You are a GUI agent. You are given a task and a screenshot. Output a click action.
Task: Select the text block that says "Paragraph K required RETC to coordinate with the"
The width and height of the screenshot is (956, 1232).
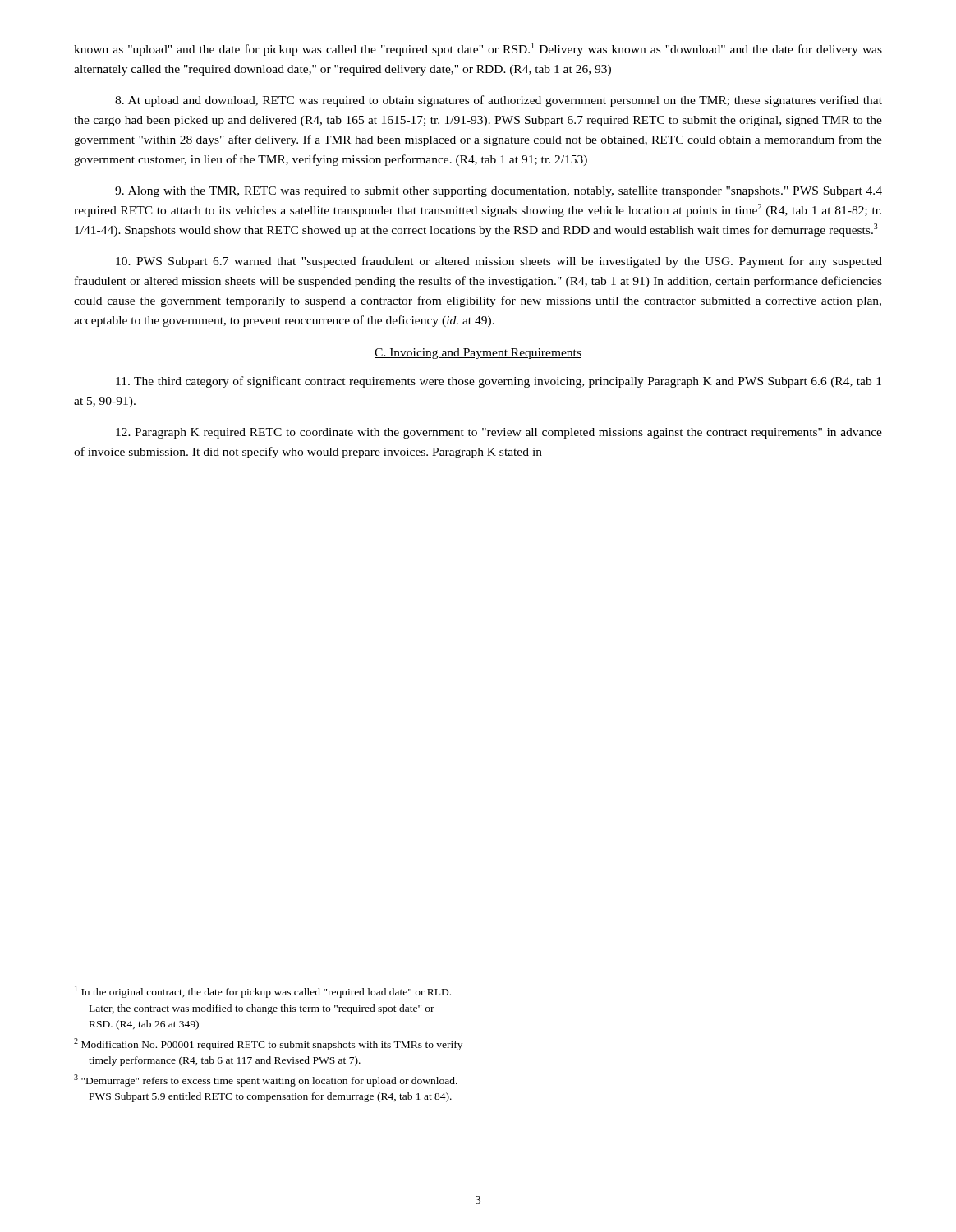[x=478, y=442]
